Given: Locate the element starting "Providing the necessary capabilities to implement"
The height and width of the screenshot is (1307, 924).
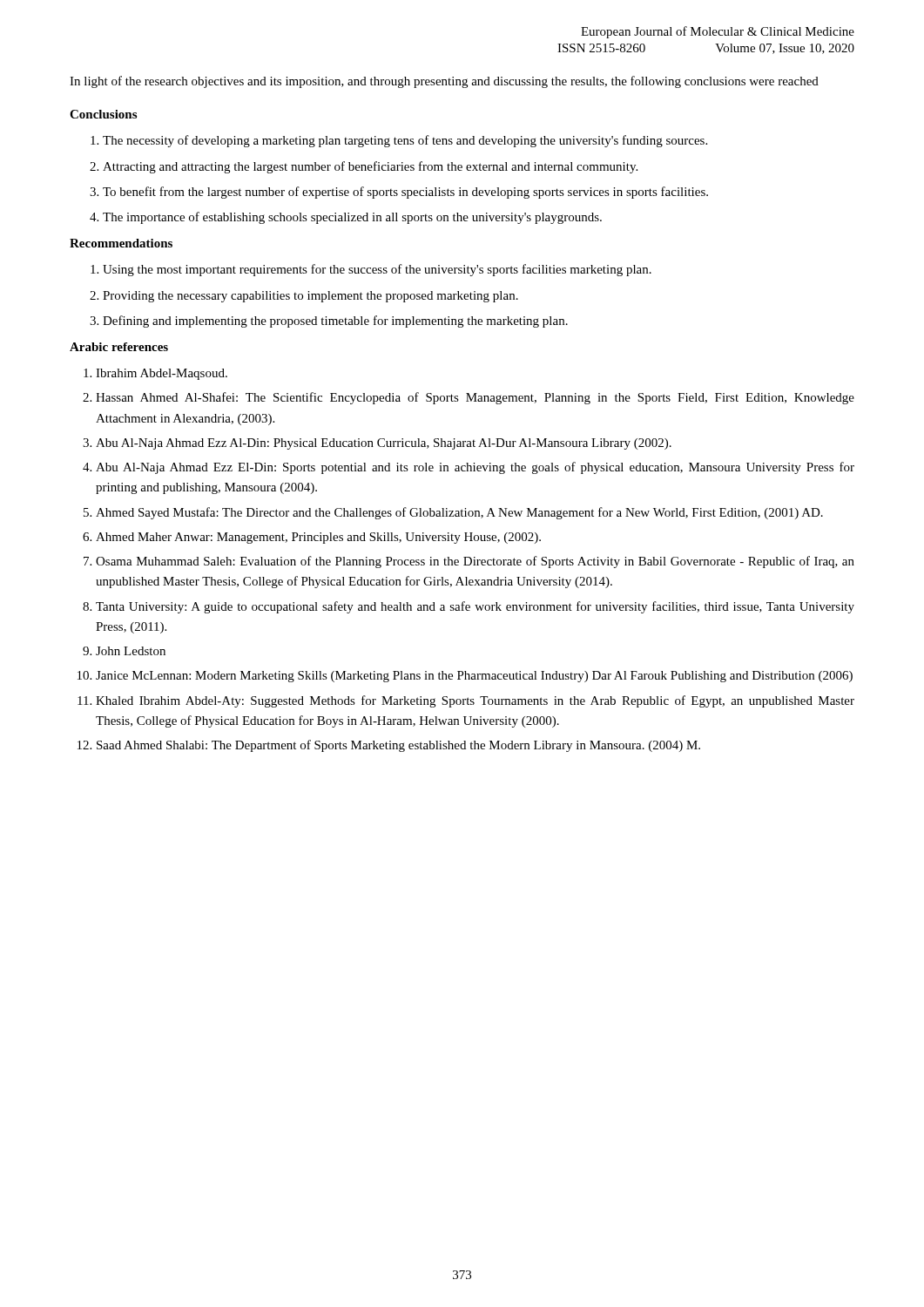Looking at the screenshot, I should (x=311, y=295).
